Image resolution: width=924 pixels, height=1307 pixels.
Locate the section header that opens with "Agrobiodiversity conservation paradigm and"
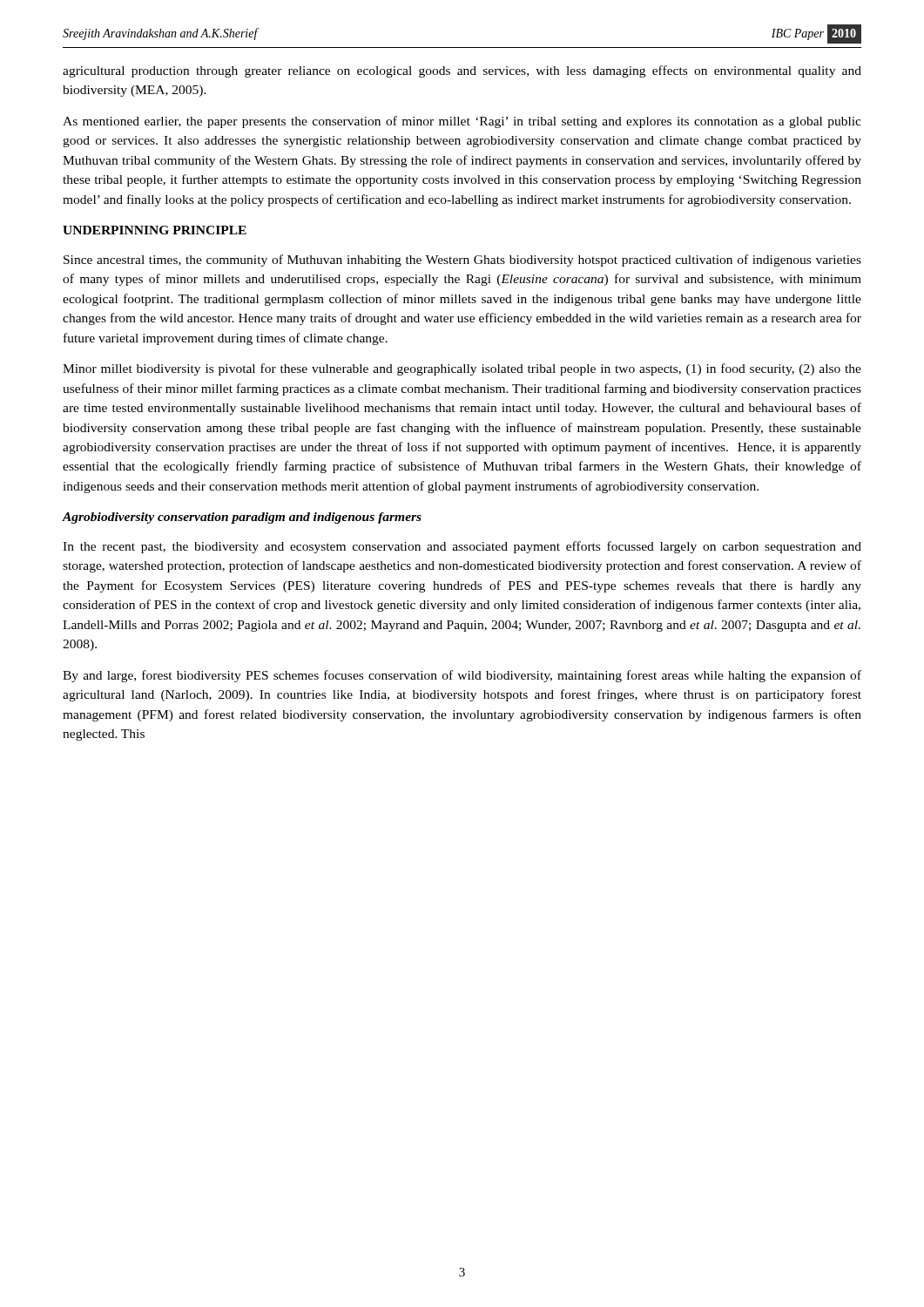(x=242, y=518)
